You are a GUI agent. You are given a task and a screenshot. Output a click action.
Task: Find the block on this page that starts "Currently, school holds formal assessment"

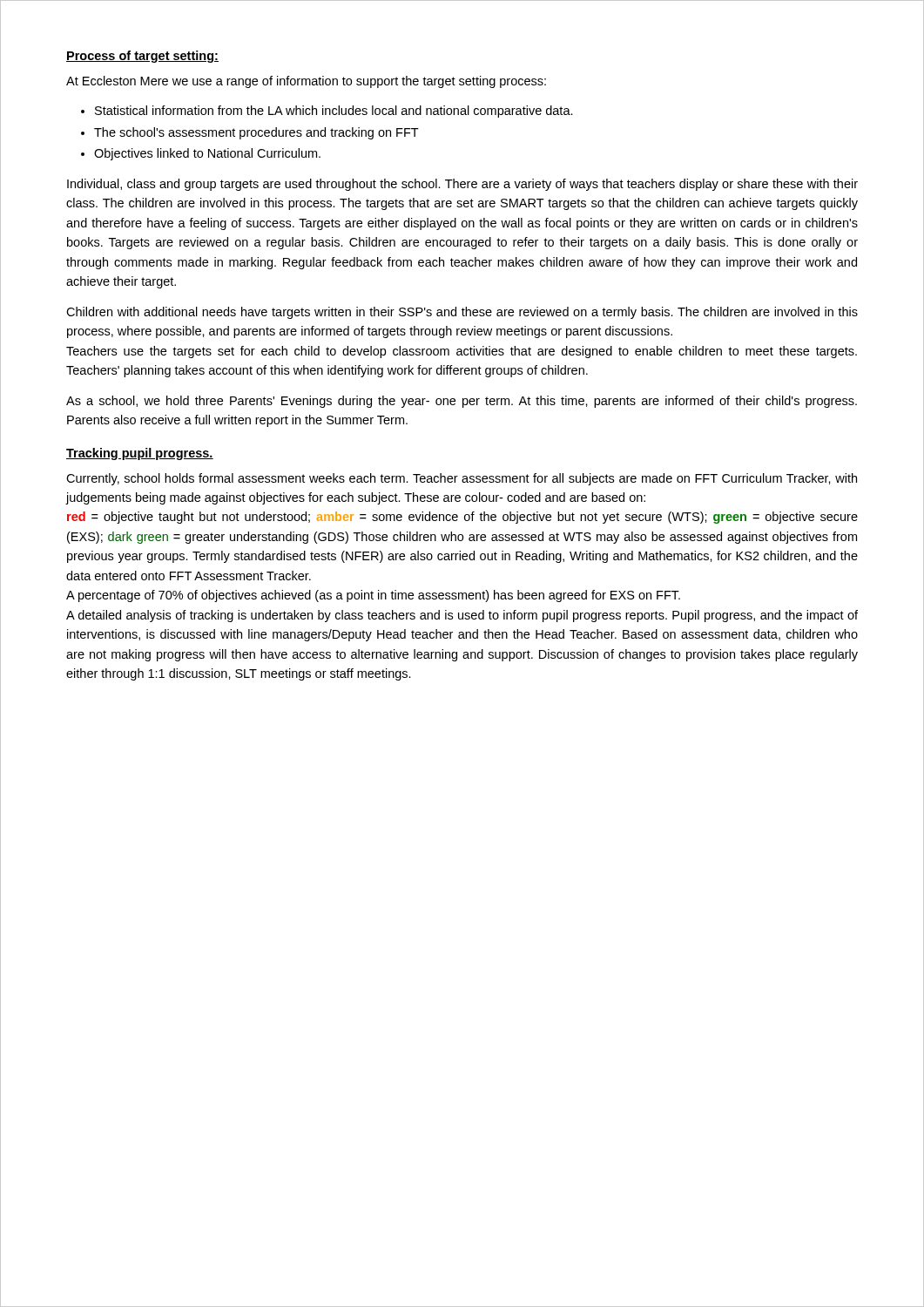click(462, 479)
